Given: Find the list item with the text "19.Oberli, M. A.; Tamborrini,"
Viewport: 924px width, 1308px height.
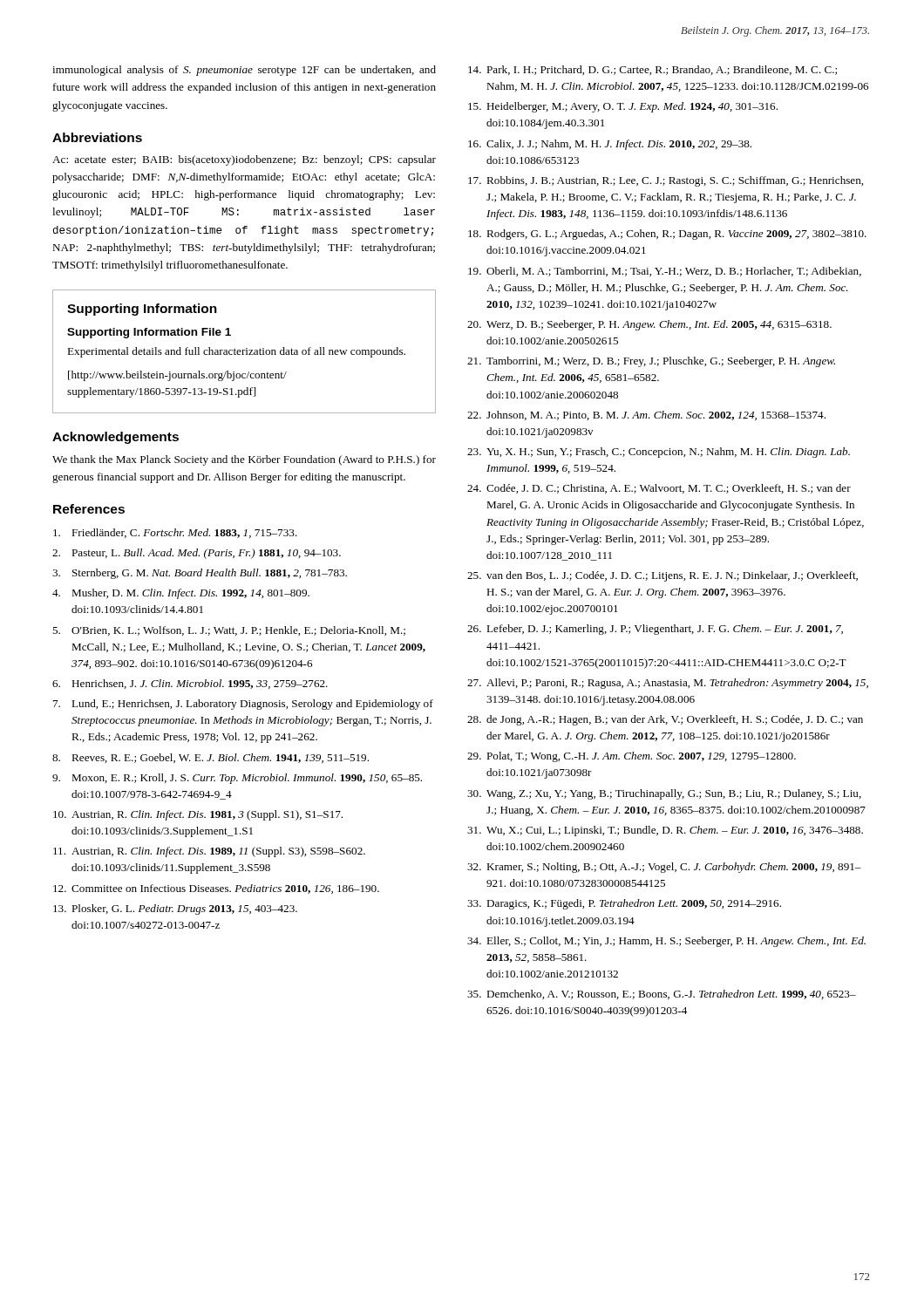Looking at the screenshot, I should click(669, 287).
